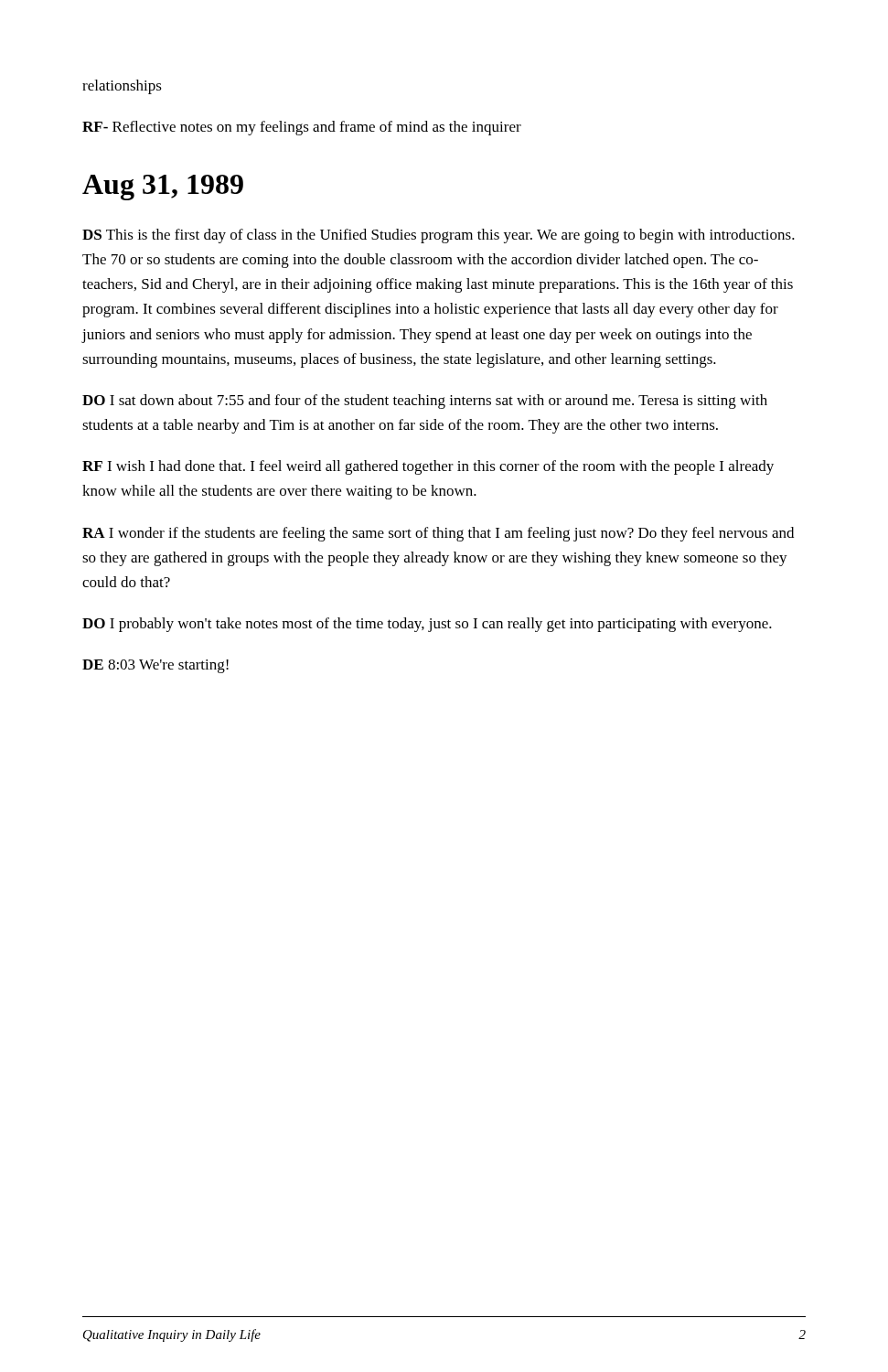Image resolution: width=888 pixels, height=1372 pixels.
Task: Click on the block starting "Aug 31, 1989"
Action: pyautogui.click(x=163, y=184)
